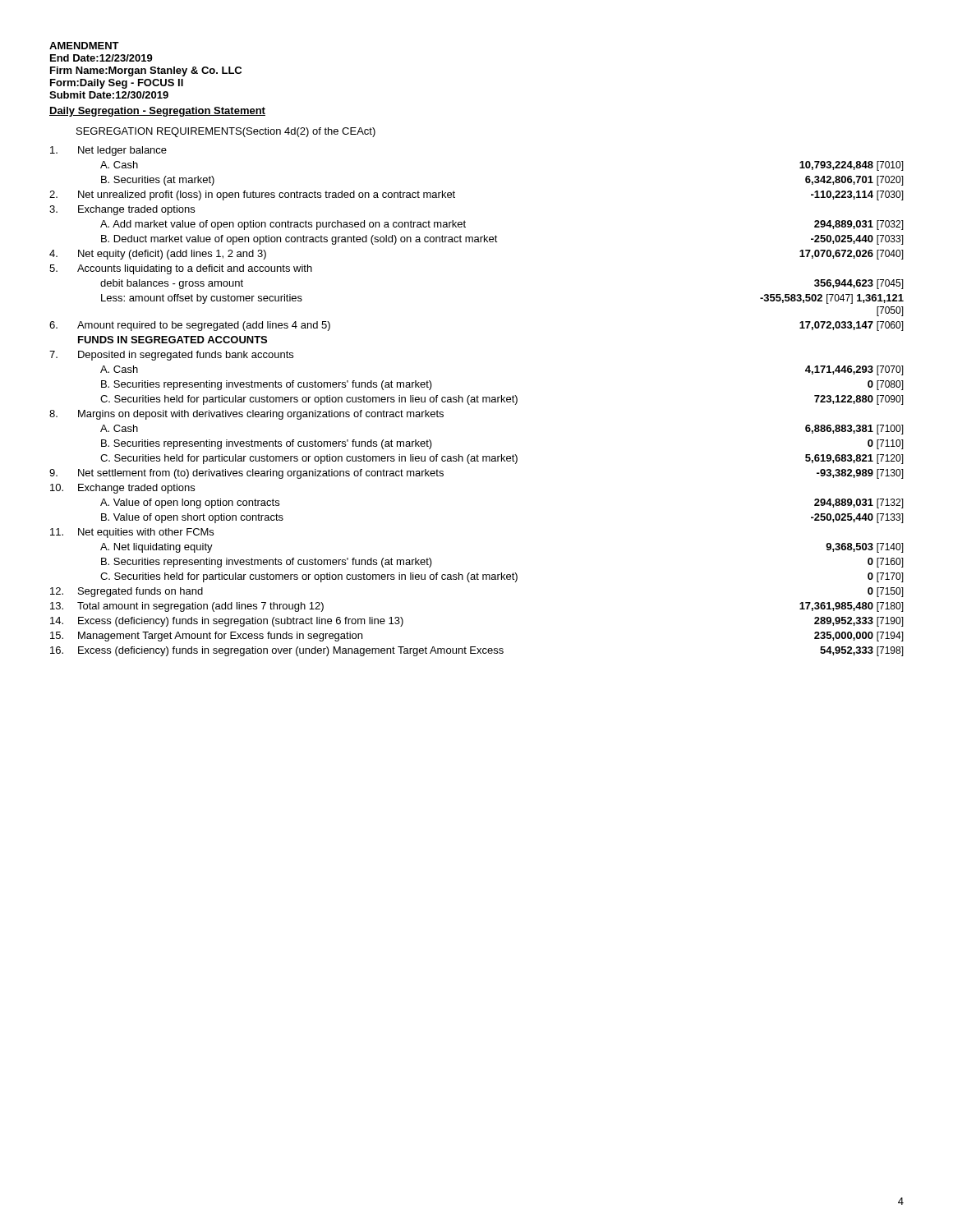The height and width of the screenshot is (1232, 953).
Task: Locate the text starting "A. Cash 6,886,883,381 [7100]"
Action: pyautogui.click(x=116, y=431)
